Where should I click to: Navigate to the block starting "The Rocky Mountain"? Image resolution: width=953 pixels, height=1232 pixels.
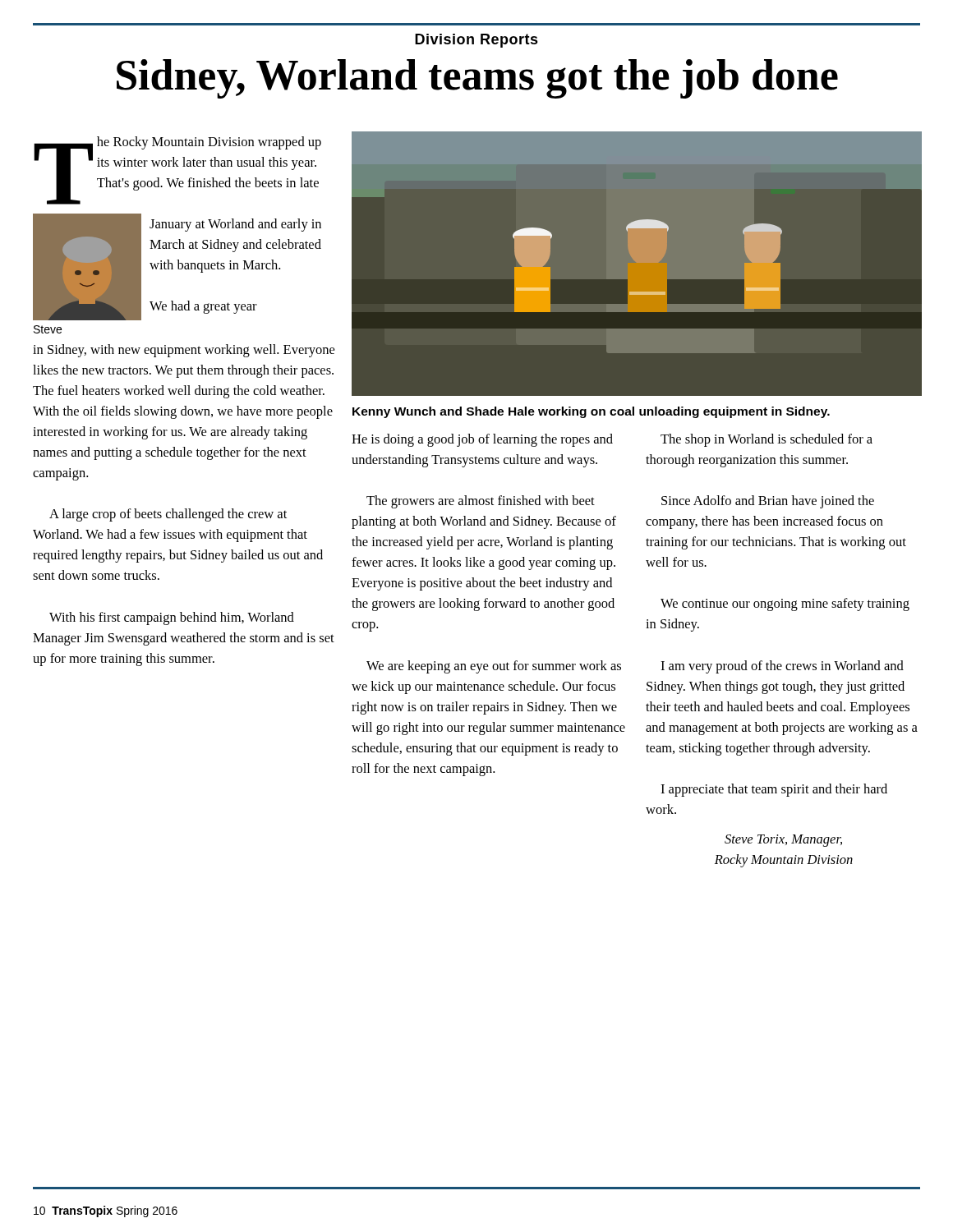click(177, 171)
